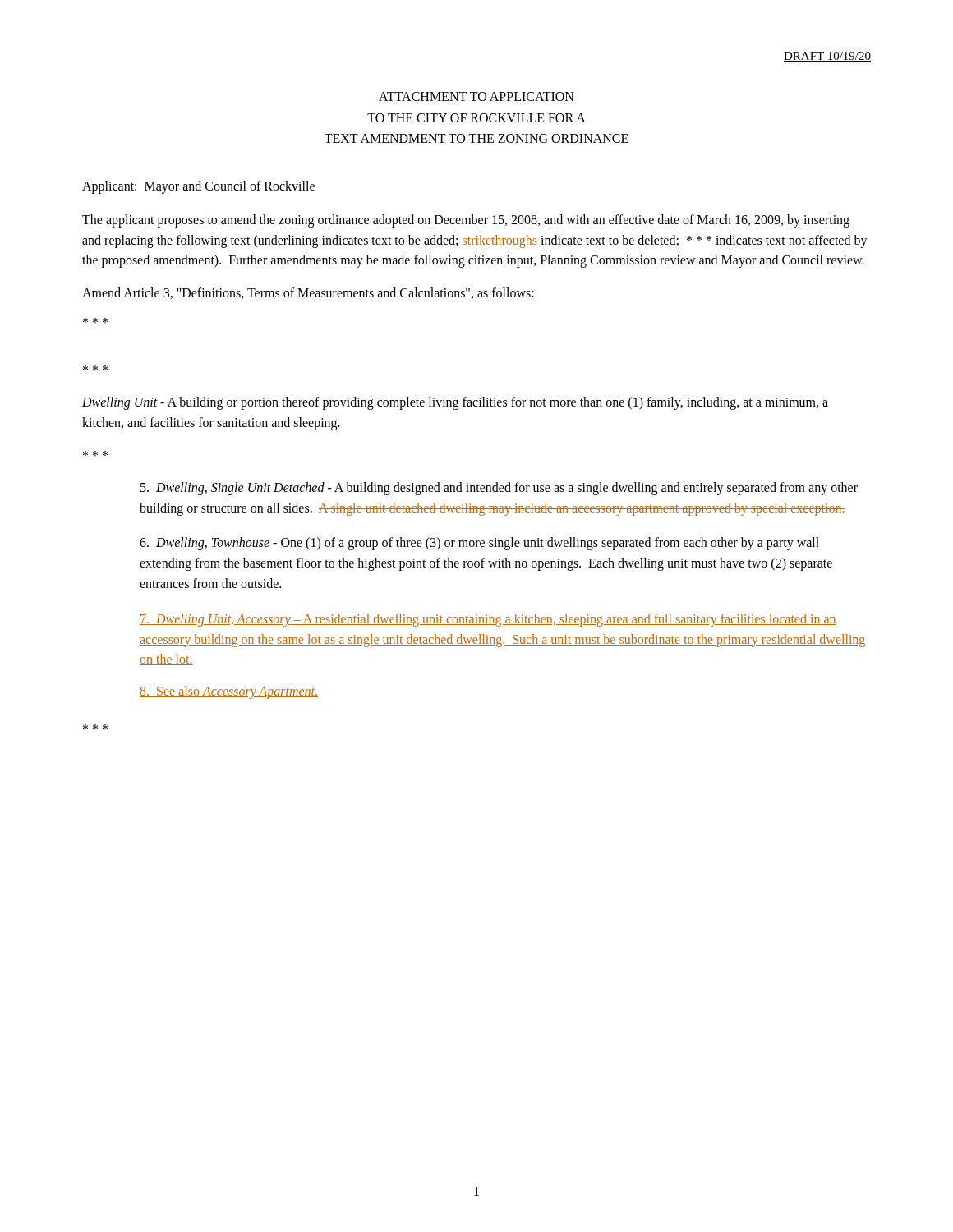Viewport: 953px width, 1232px height.
Task: Where is the passage that starts "Amend Article 3, "Definitions,"?
Action: coord(308,293)
